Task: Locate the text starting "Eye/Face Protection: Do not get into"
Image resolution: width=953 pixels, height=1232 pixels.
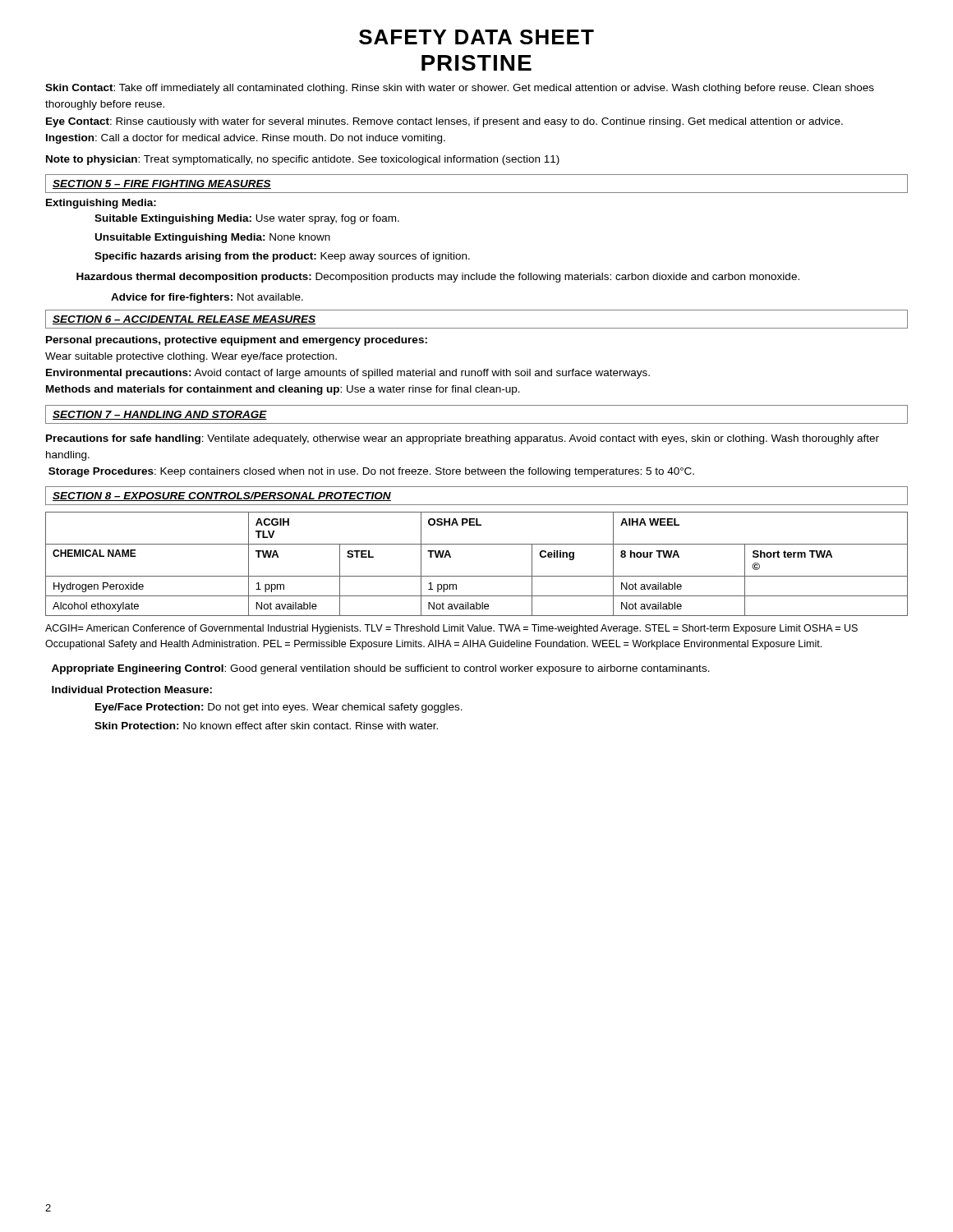Action: [x=279, y=707]
